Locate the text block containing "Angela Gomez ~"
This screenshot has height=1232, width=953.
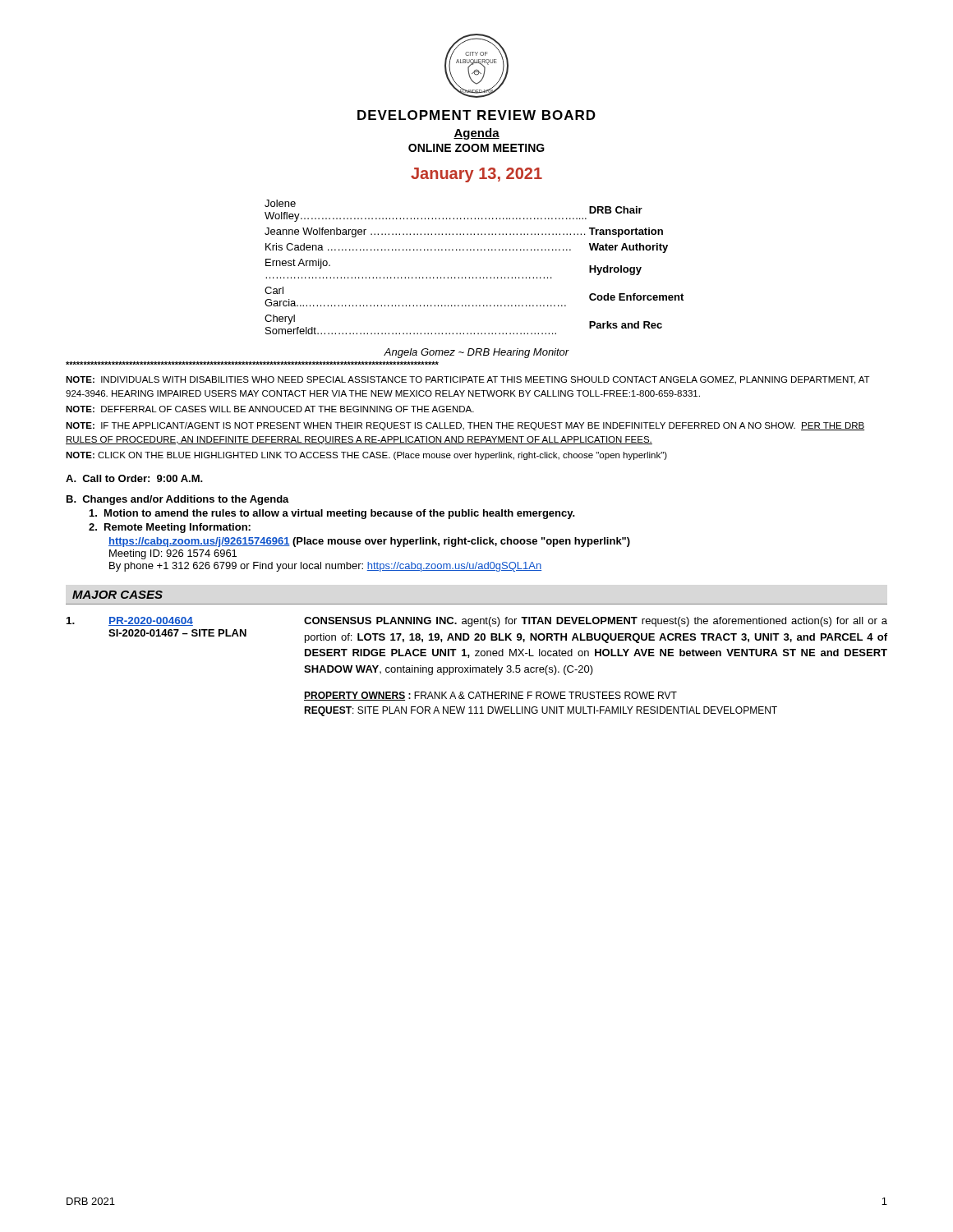pos(476,352)
